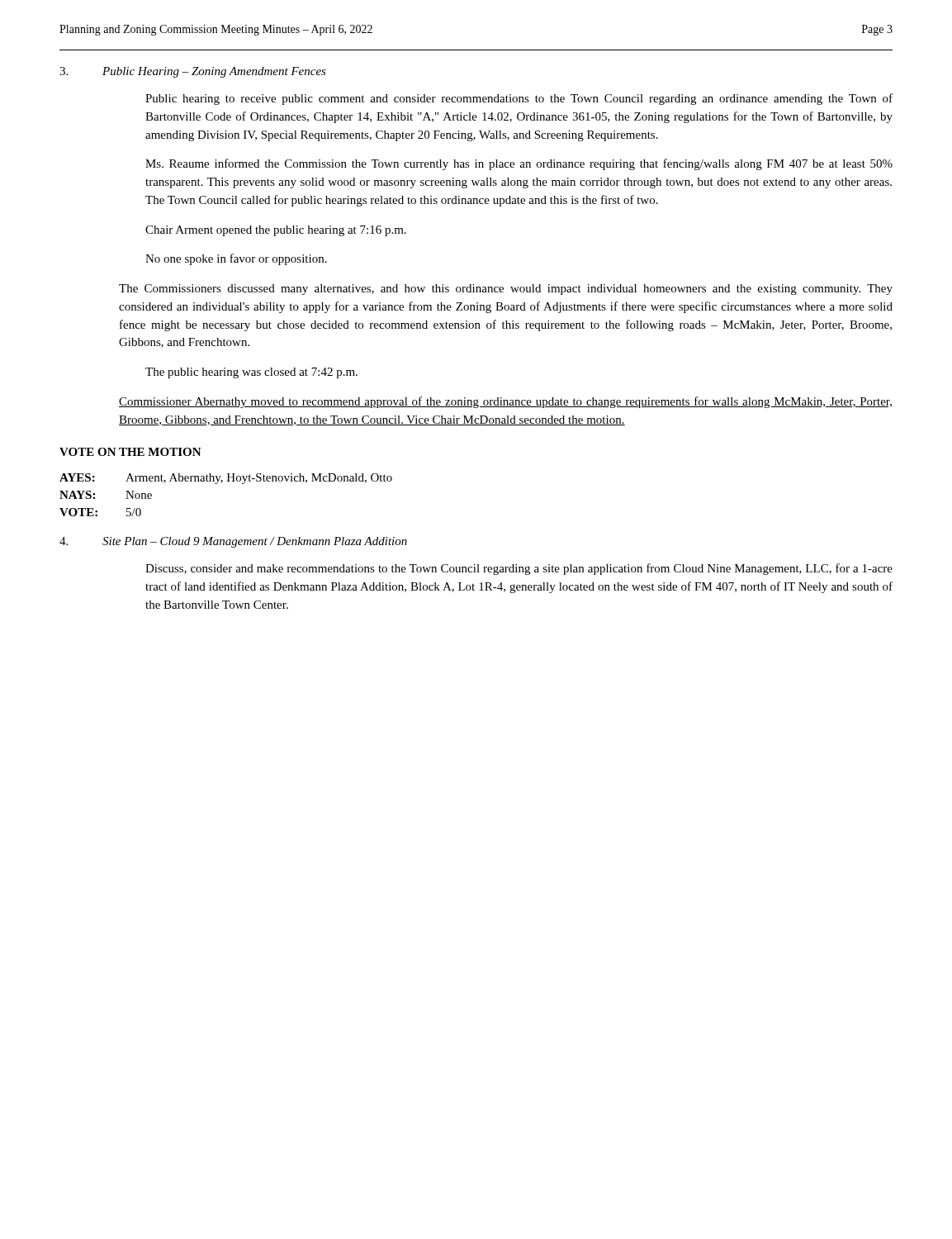Locate the text starting "Public hearing to receive public comment and"

coord(519,116)
